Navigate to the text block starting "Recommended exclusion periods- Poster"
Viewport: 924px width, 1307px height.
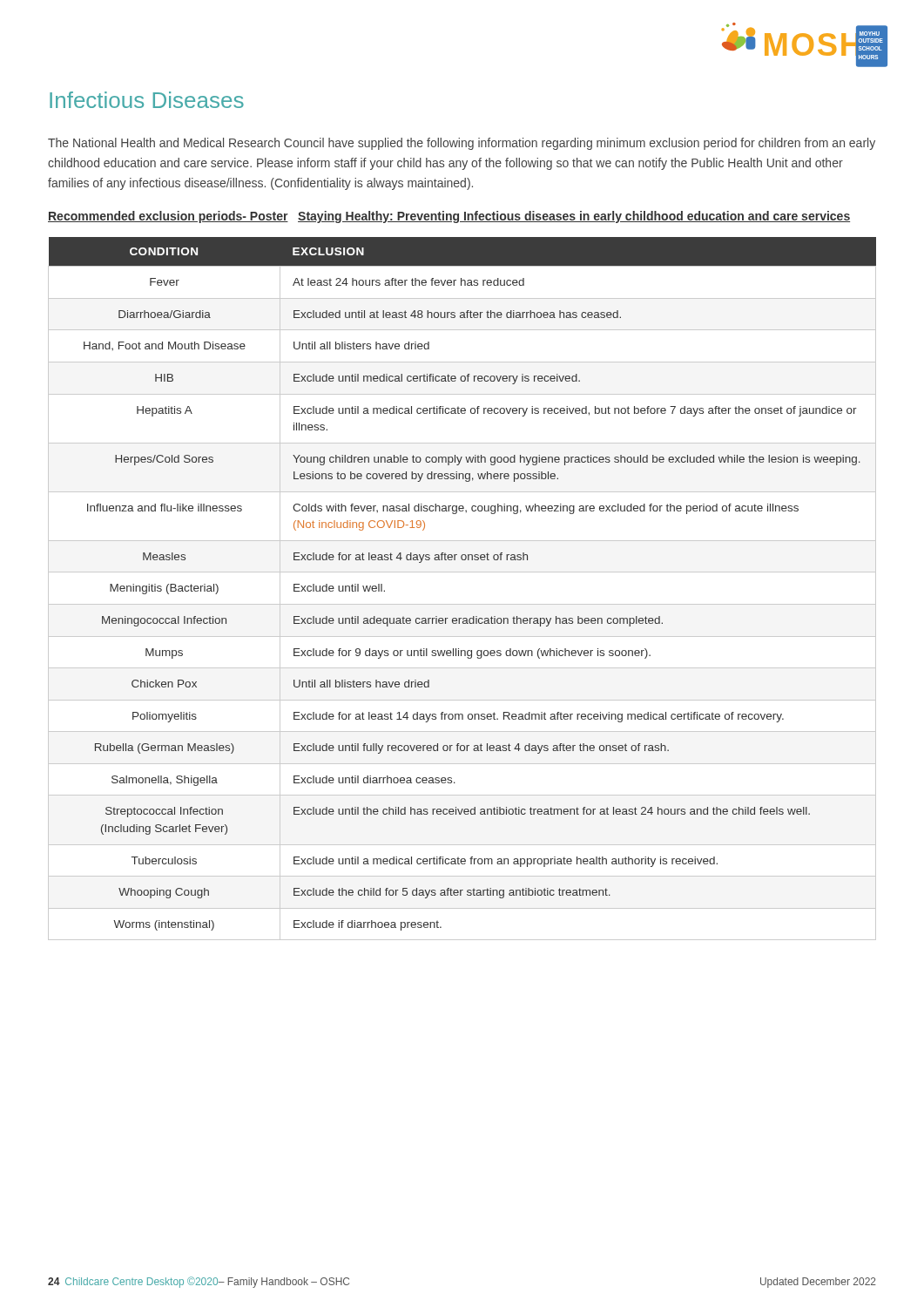(449, 216)
